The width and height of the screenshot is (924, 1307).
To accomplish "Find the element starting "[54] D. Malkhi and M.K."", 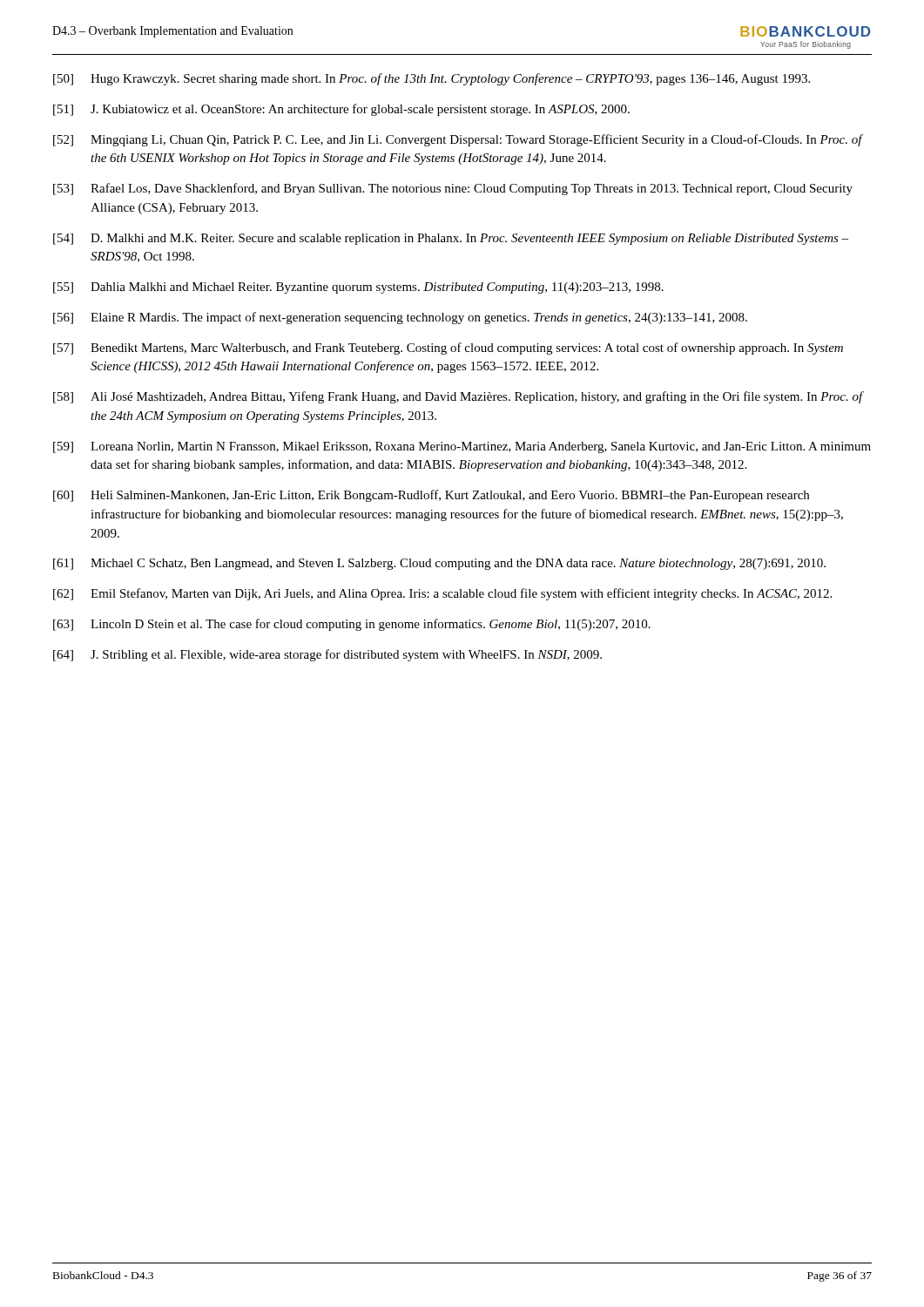I will tap(462, 248).
